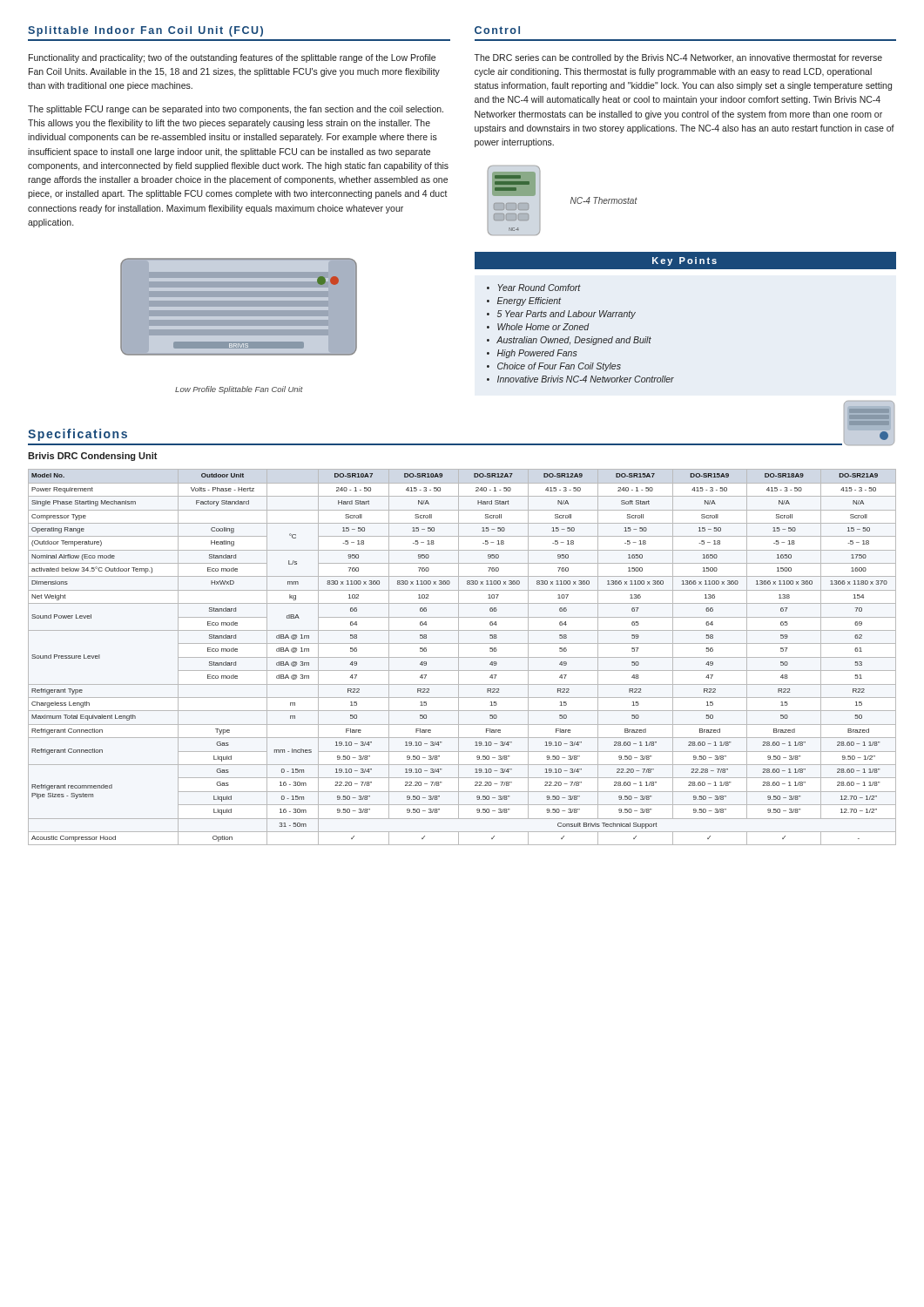The width and height of the screenshot is (924, 1307).
Task: Locate the region starting "Splittable Indoor Fan Coil"
Action: point(239,33)
